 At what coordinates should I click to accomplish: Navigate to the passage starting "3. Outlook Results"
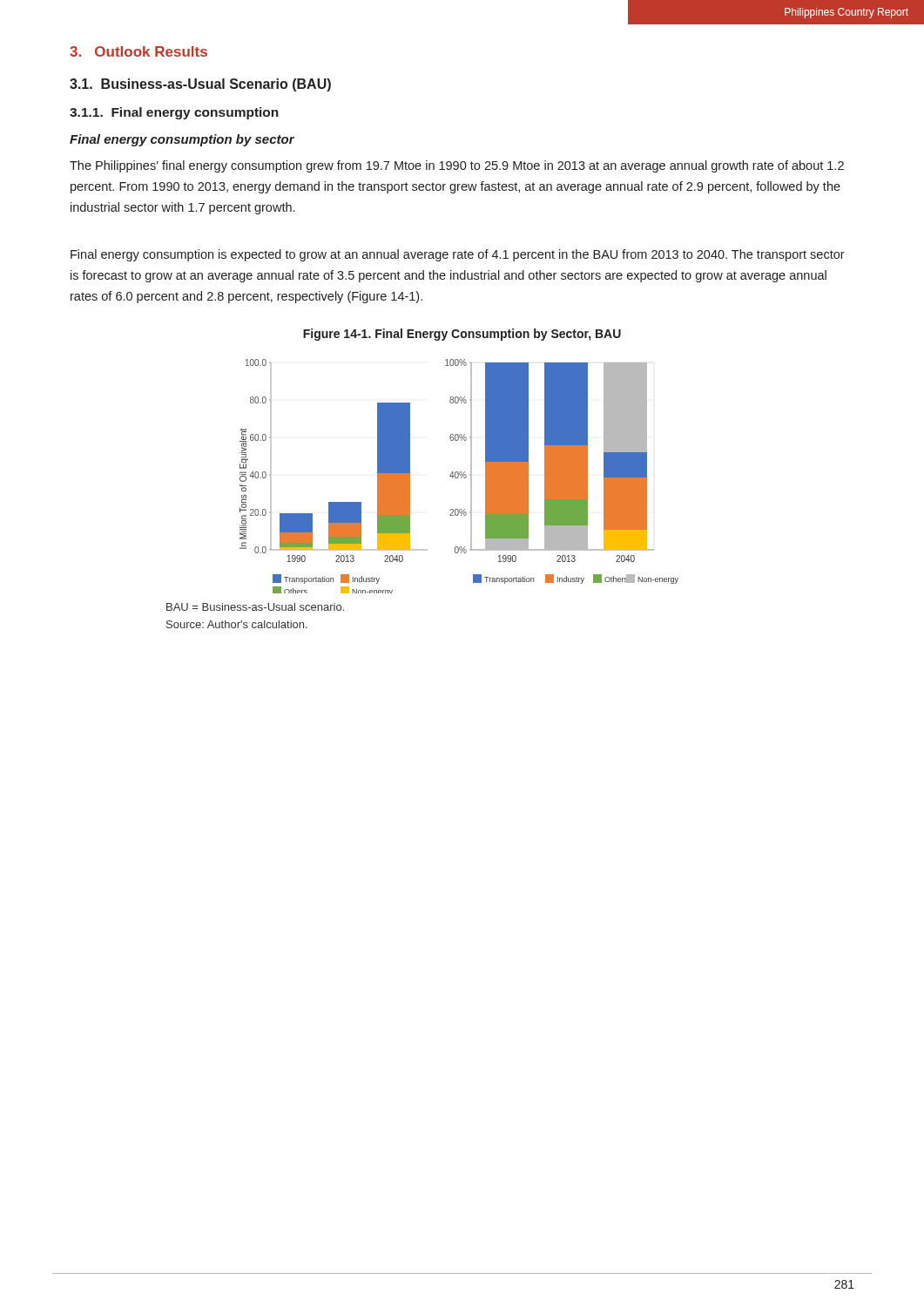139,52
